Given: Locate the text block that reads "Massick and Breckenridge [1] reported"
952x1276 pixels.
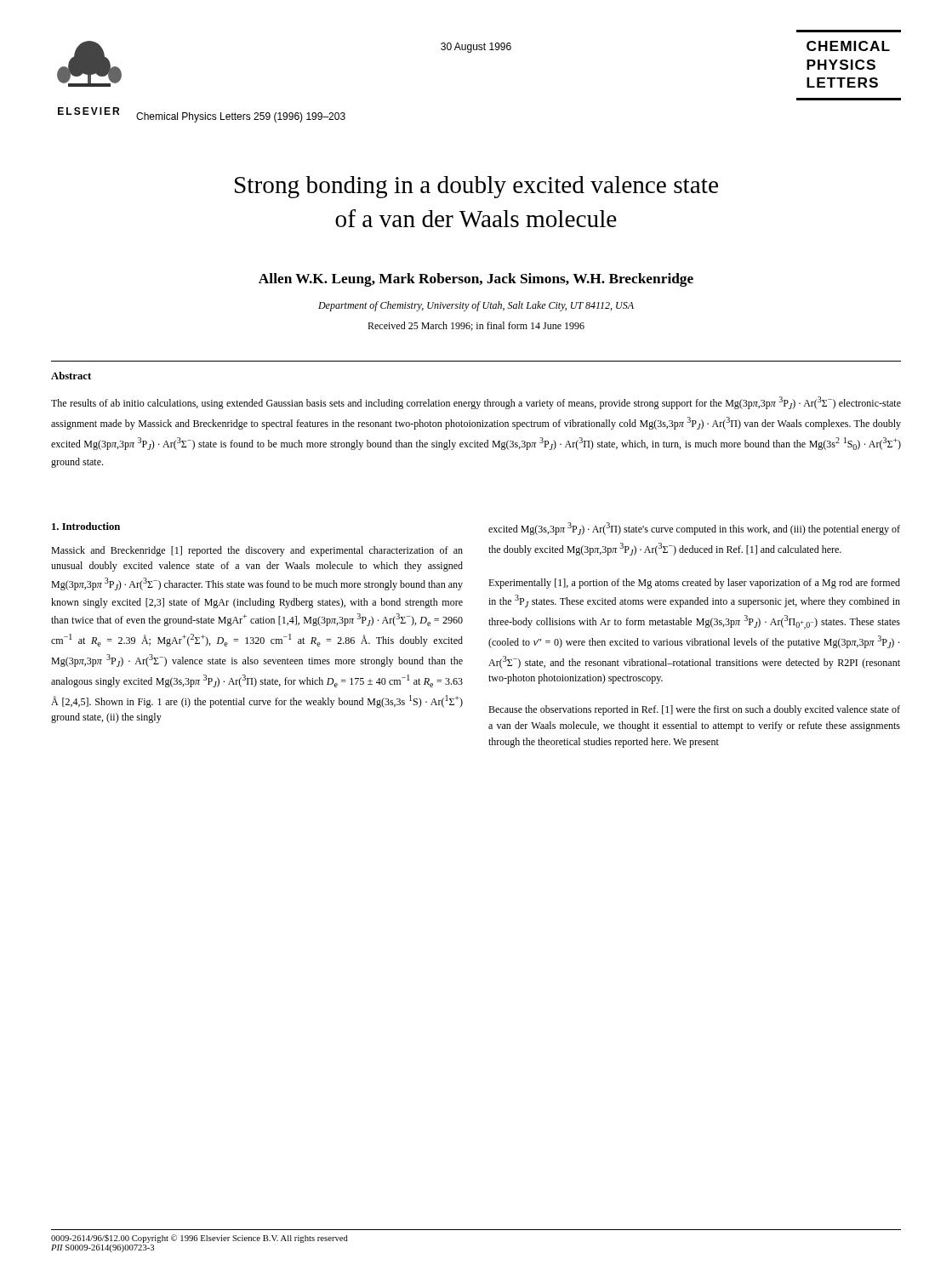Looking at the screenshot, I should click(x=257, y=634).
